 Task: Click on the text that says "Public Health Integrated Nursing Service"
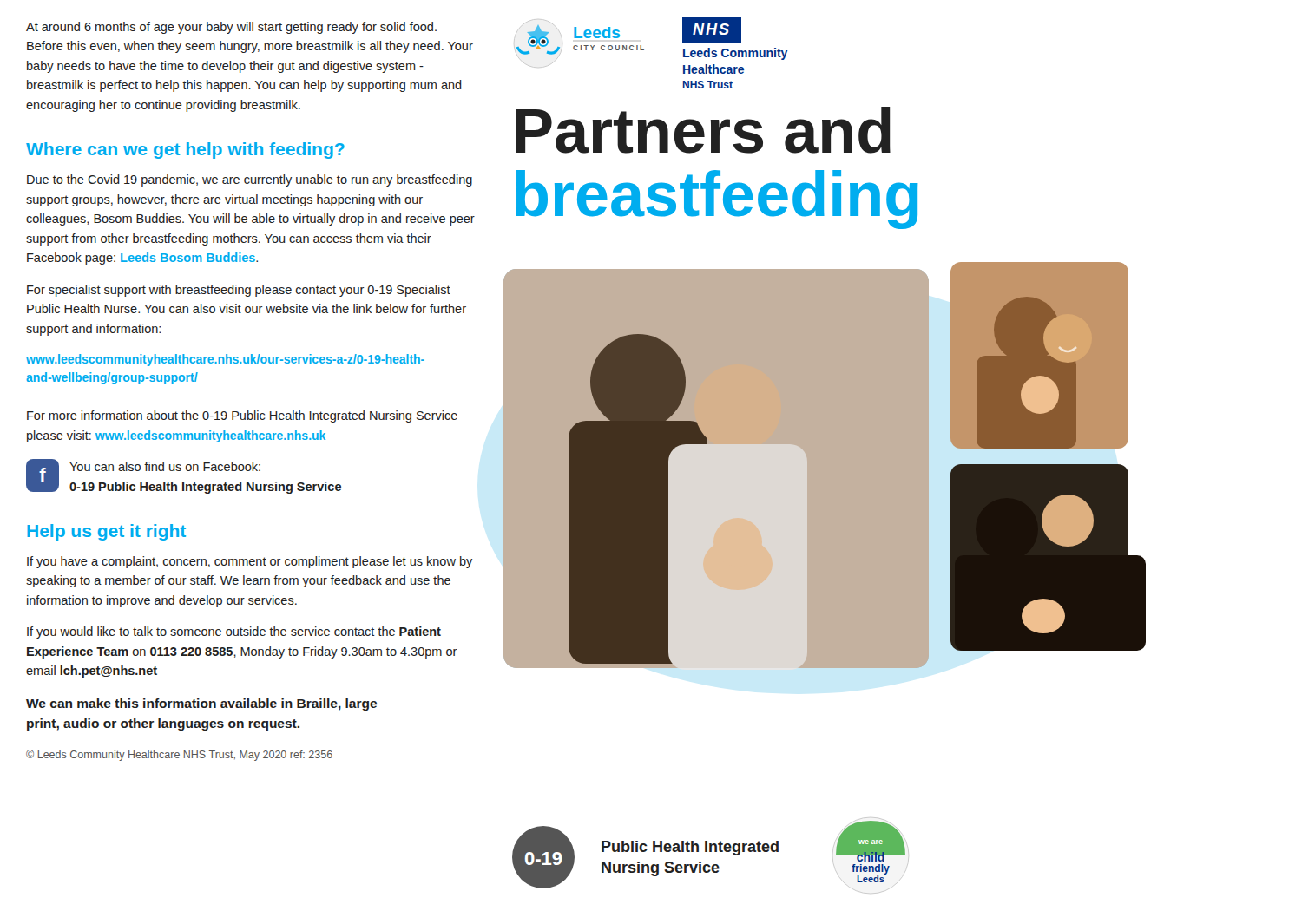tap(690, 857)
